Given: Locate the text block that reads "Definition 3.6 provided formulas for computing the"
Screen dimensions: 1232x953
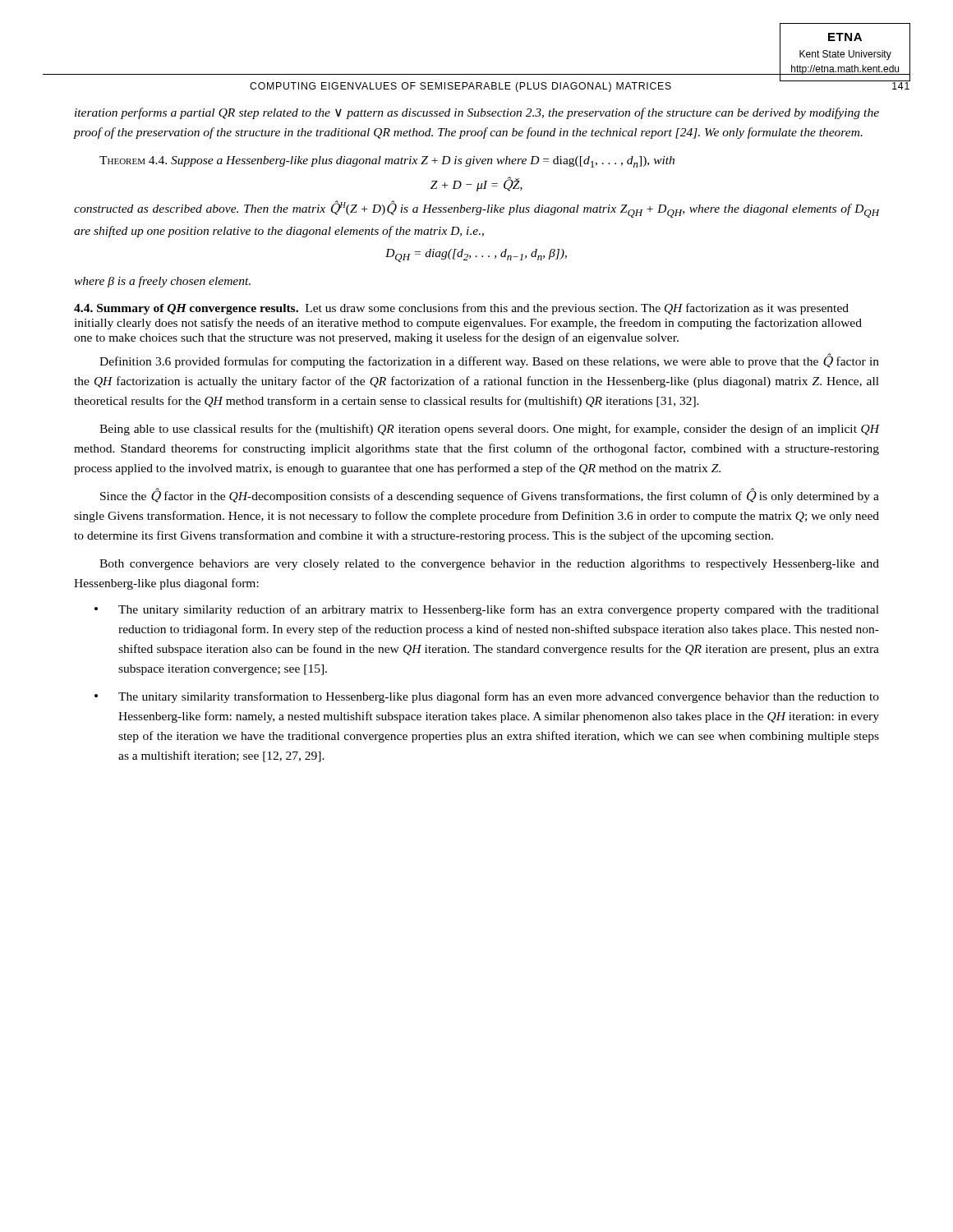Looking at the screenshot, I should tap(476, 381).
